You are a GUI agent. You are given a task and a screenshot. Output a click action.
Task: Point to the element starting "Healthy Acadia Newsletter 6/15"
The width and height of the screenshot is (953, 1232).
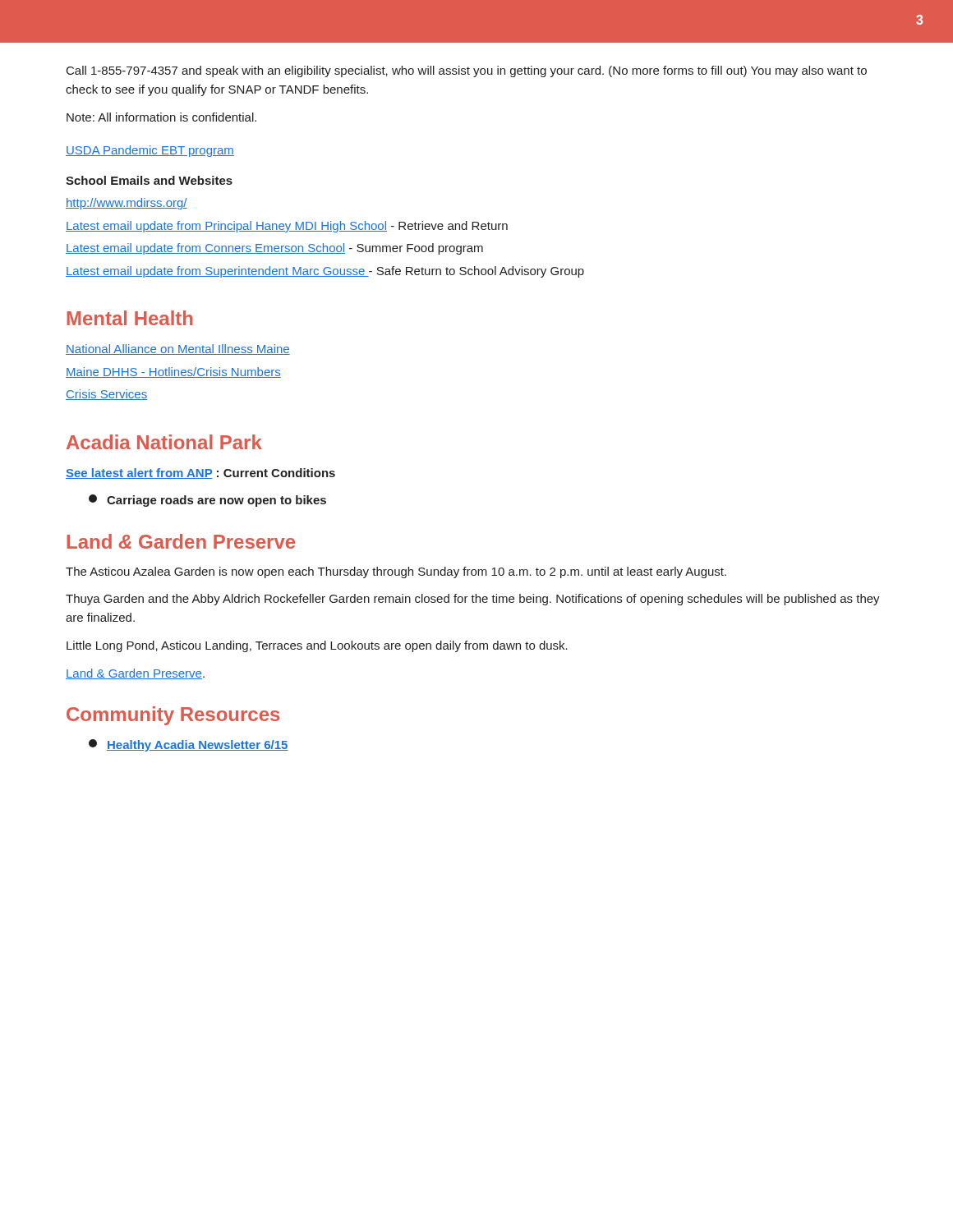(x=188, y=745)
